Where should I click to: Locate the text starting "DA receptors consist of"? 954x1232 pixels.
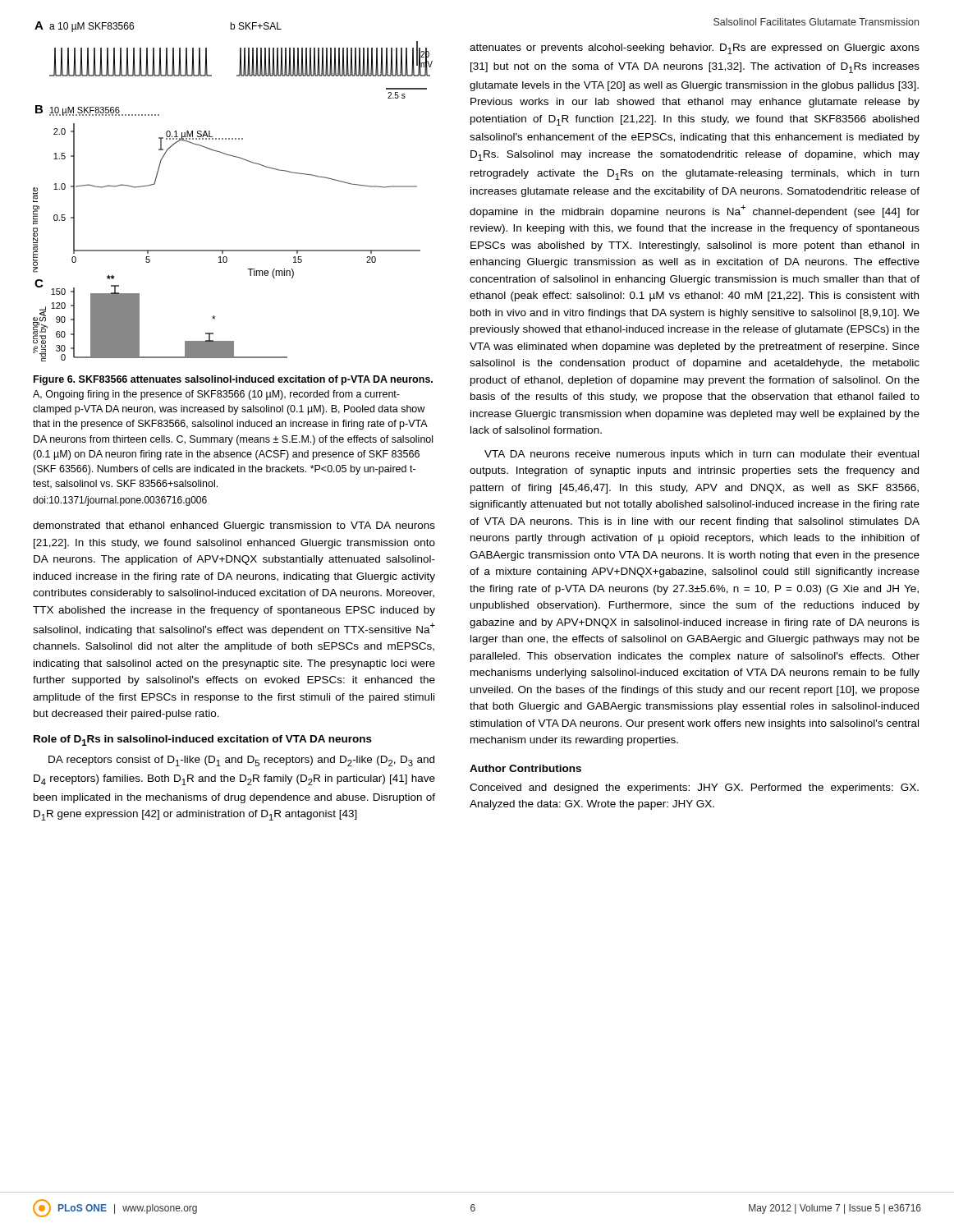(x=234, y=788)
